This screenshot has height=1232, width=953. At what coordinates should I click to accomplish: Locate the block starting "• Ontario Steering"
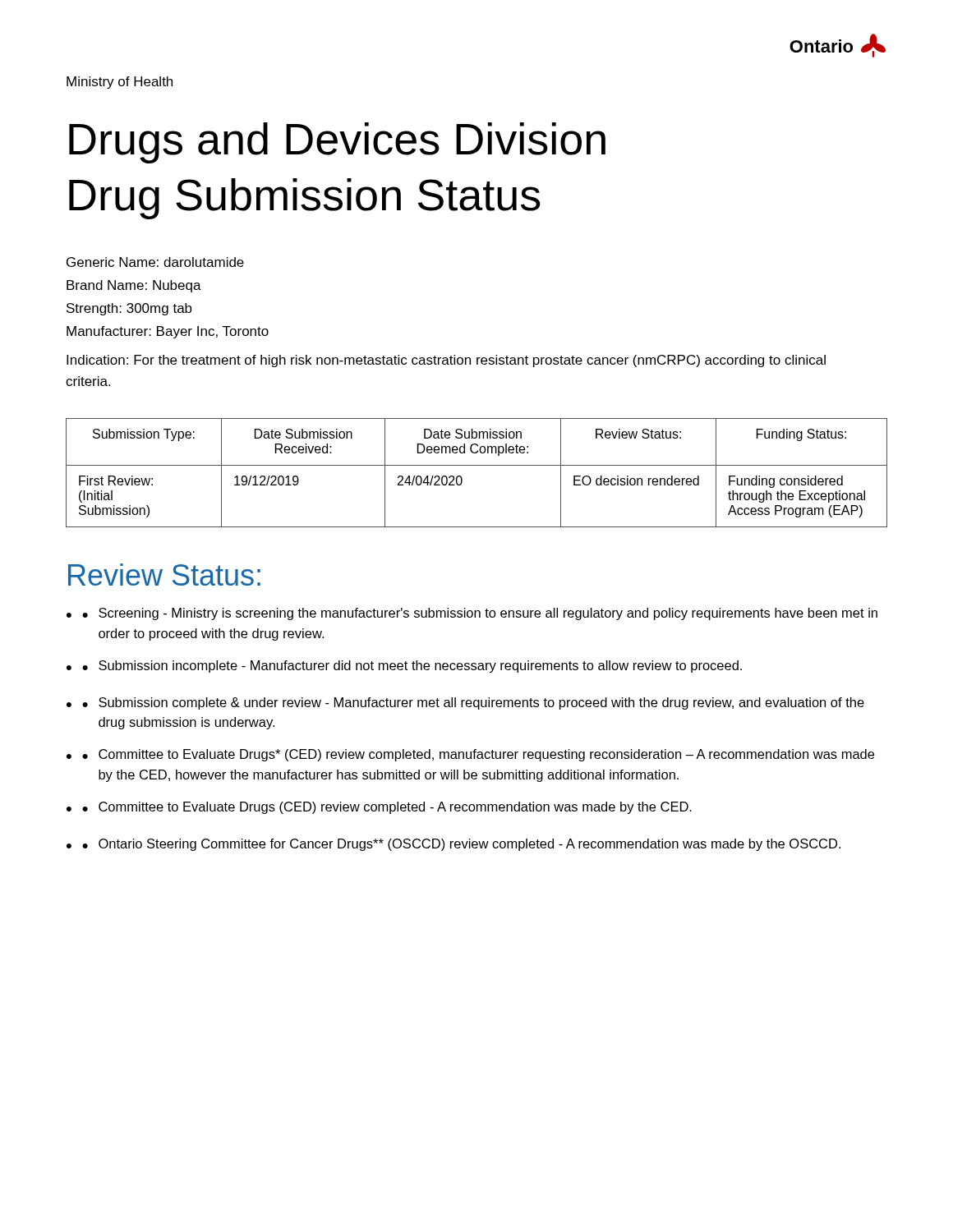coord(462,846)
